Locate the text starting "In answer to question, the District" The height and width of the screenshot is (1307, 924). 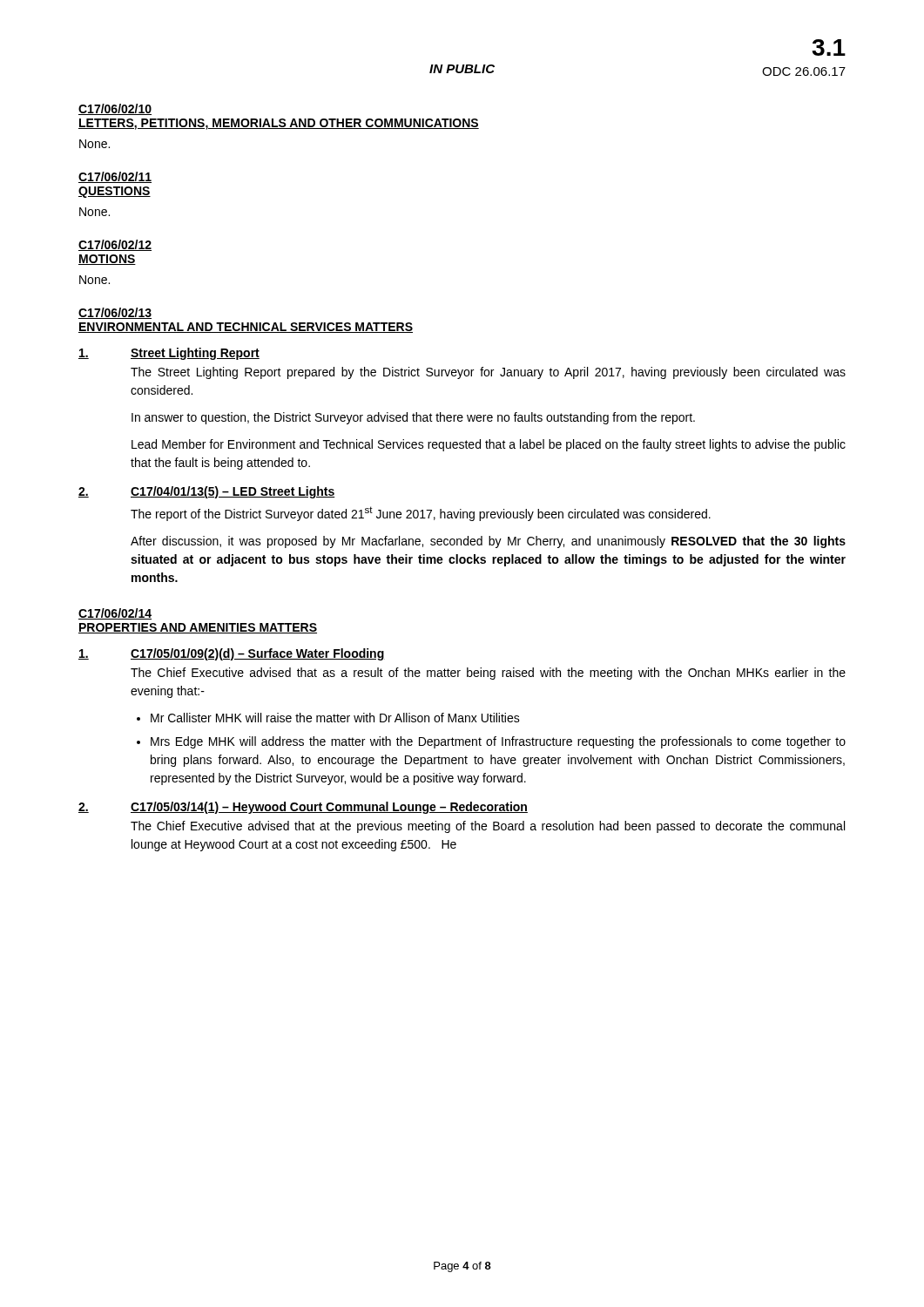pyautogui.click(x=413, y=417)
